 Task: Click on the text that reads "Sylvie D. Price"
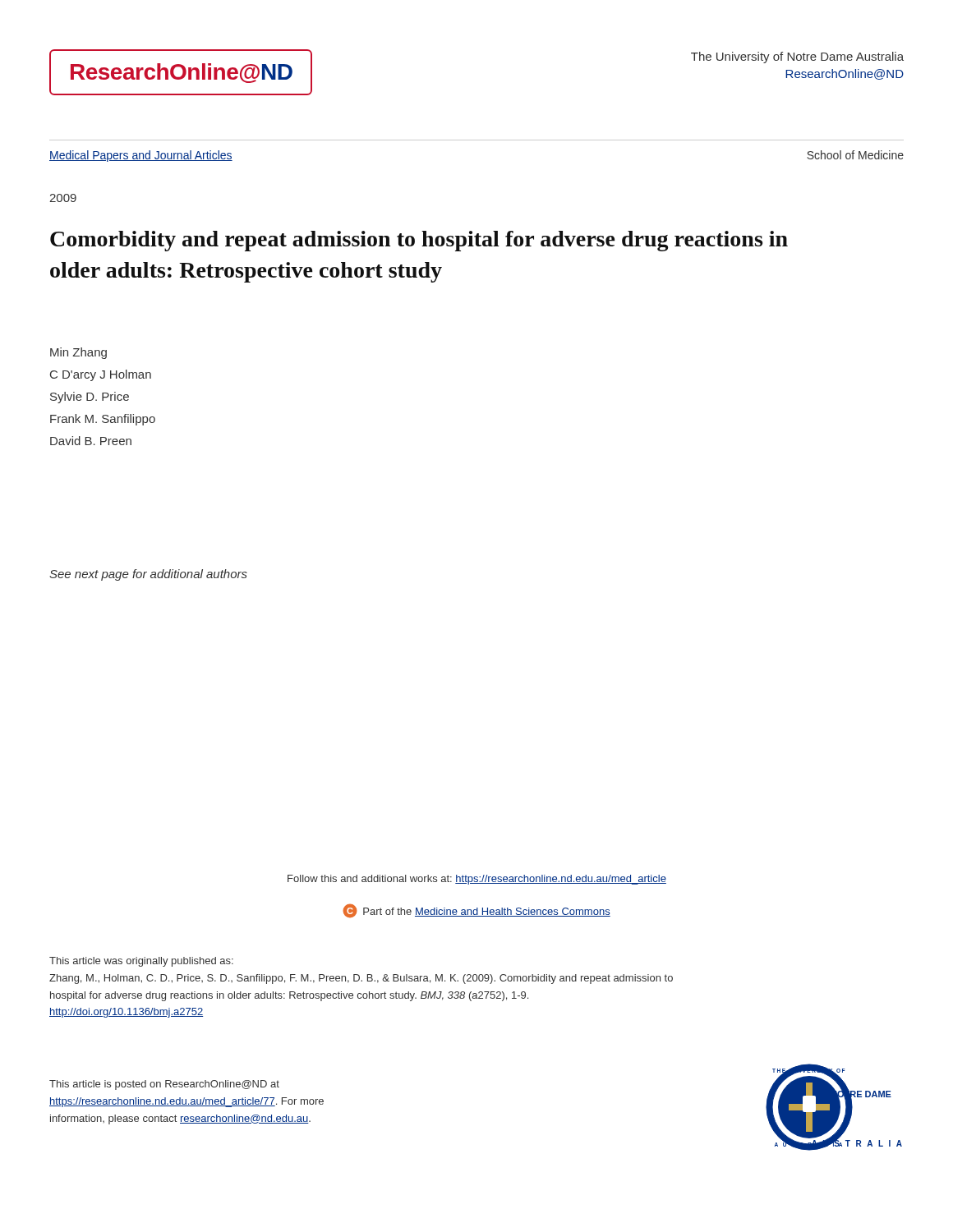pos(89,396)
